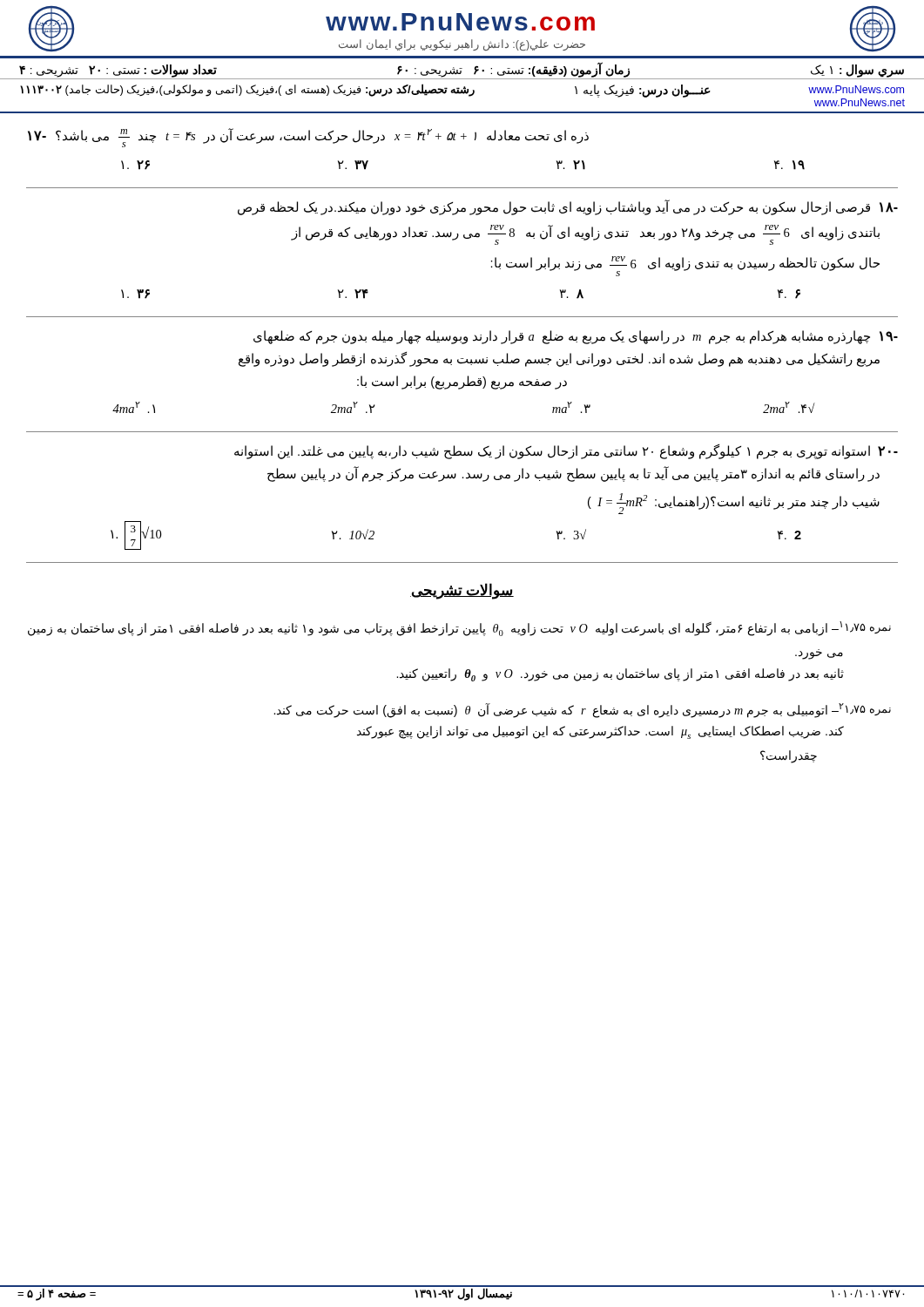Click on the section header with the text "سوالات تشریحی"
The width and height of the screenshot is (924, 1307).
tap(462, 591)
